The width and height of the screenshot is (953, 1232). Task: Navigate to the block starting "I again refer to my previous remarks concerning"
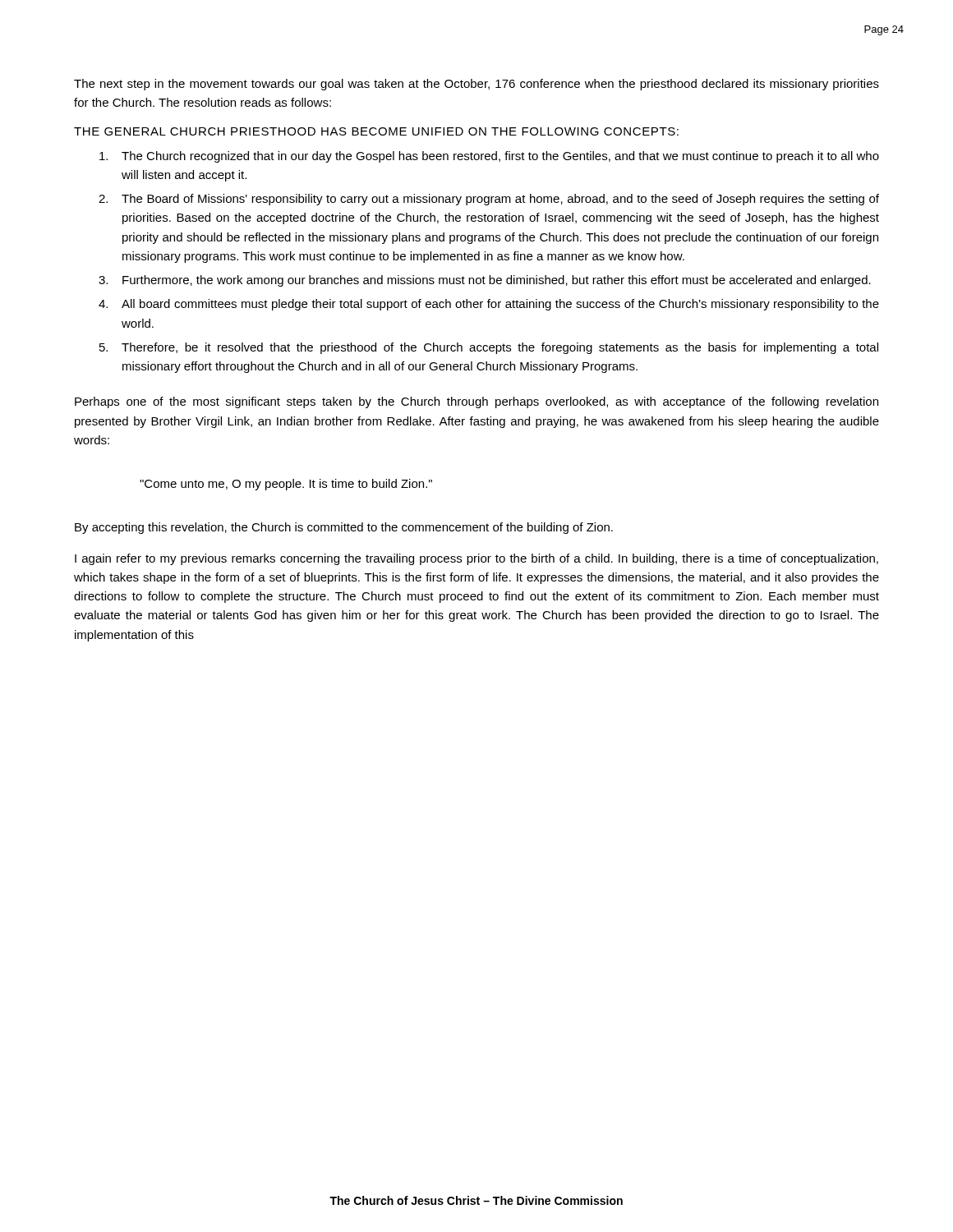coord(476,596)
